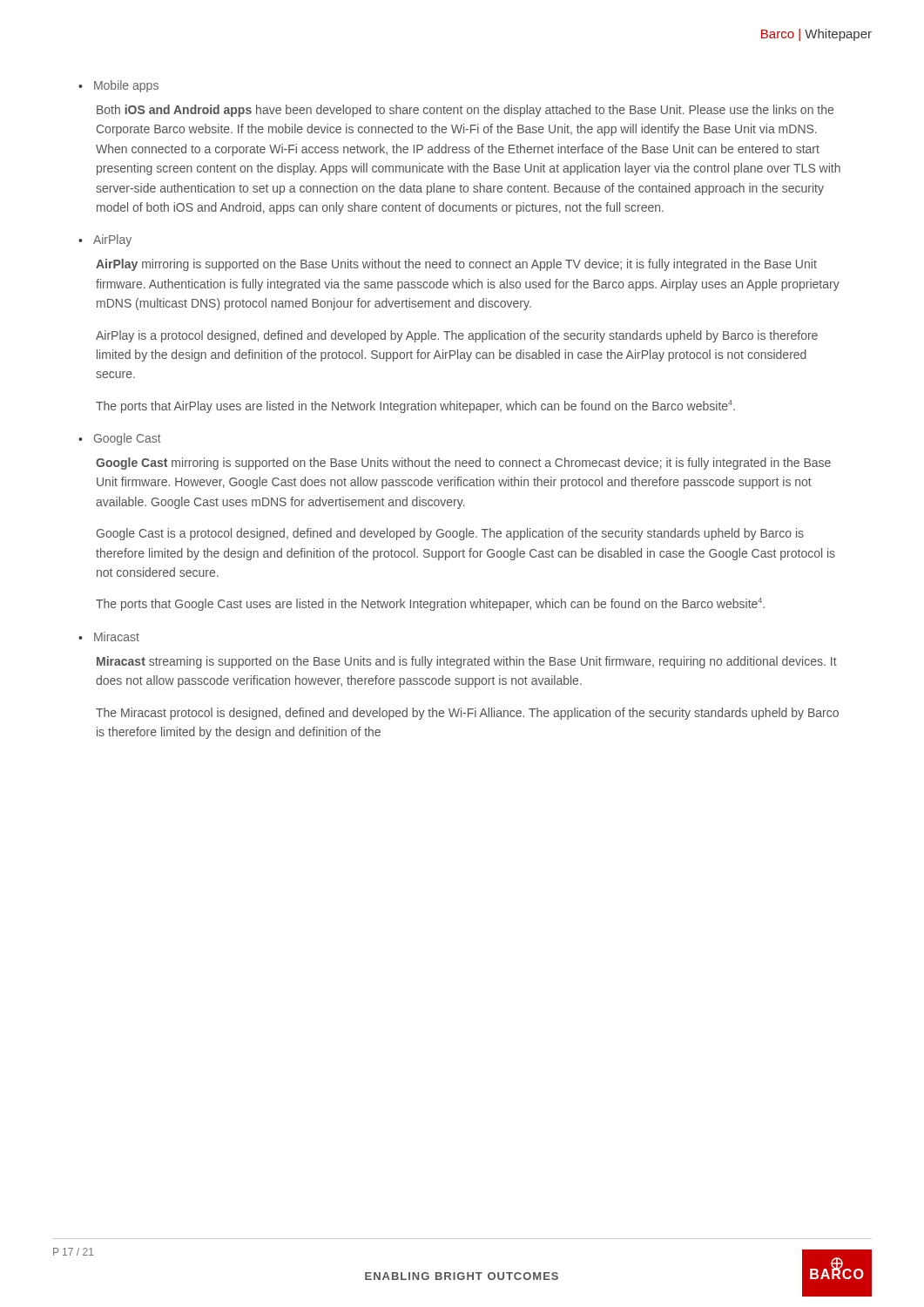Find the element starting "Miracast streaming is supported on the Base Units"

[x=466, y=671]
